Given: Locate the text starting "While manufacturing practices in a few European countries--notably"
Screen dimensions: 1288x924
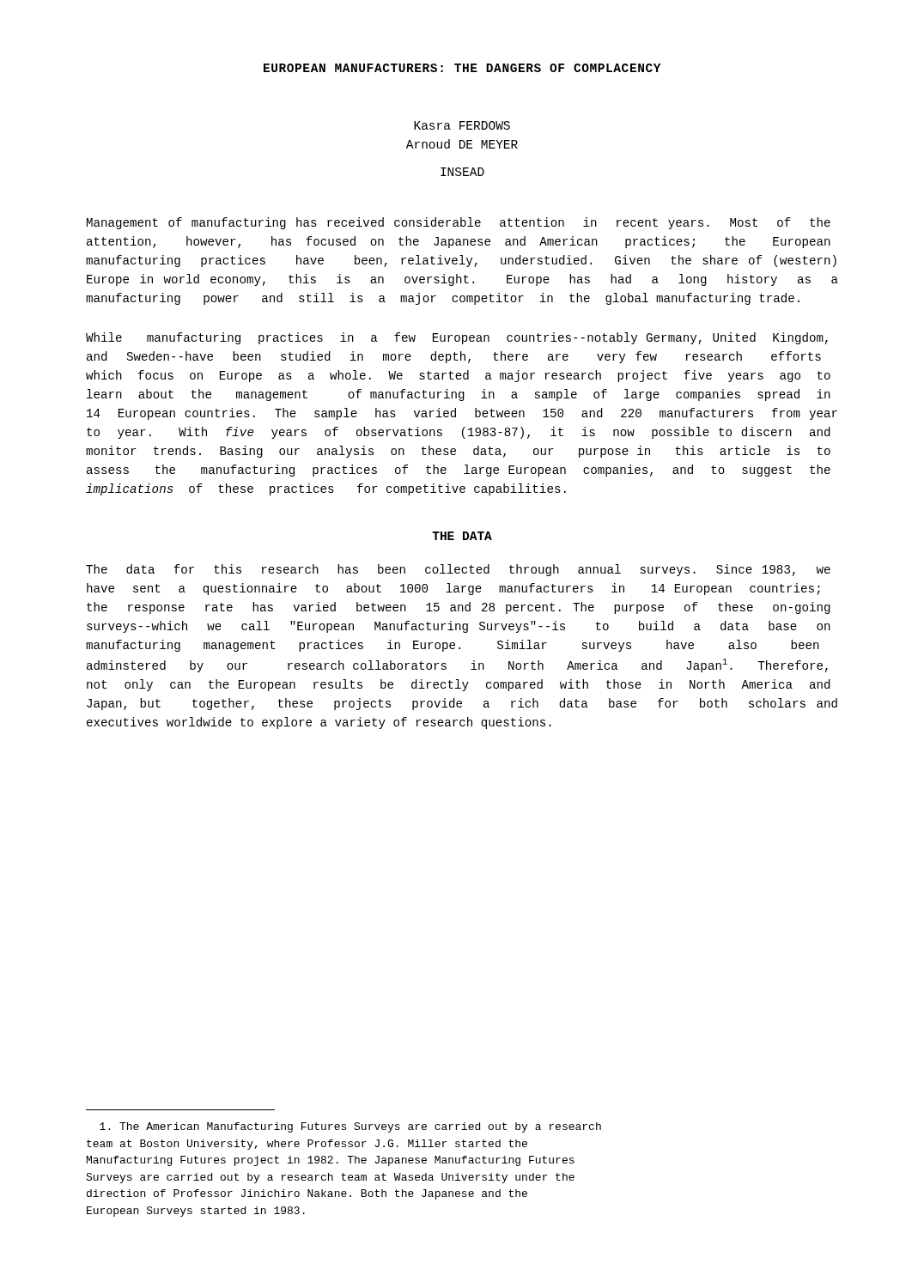Looking at the screenshot, I should click(x=462, y=414).
